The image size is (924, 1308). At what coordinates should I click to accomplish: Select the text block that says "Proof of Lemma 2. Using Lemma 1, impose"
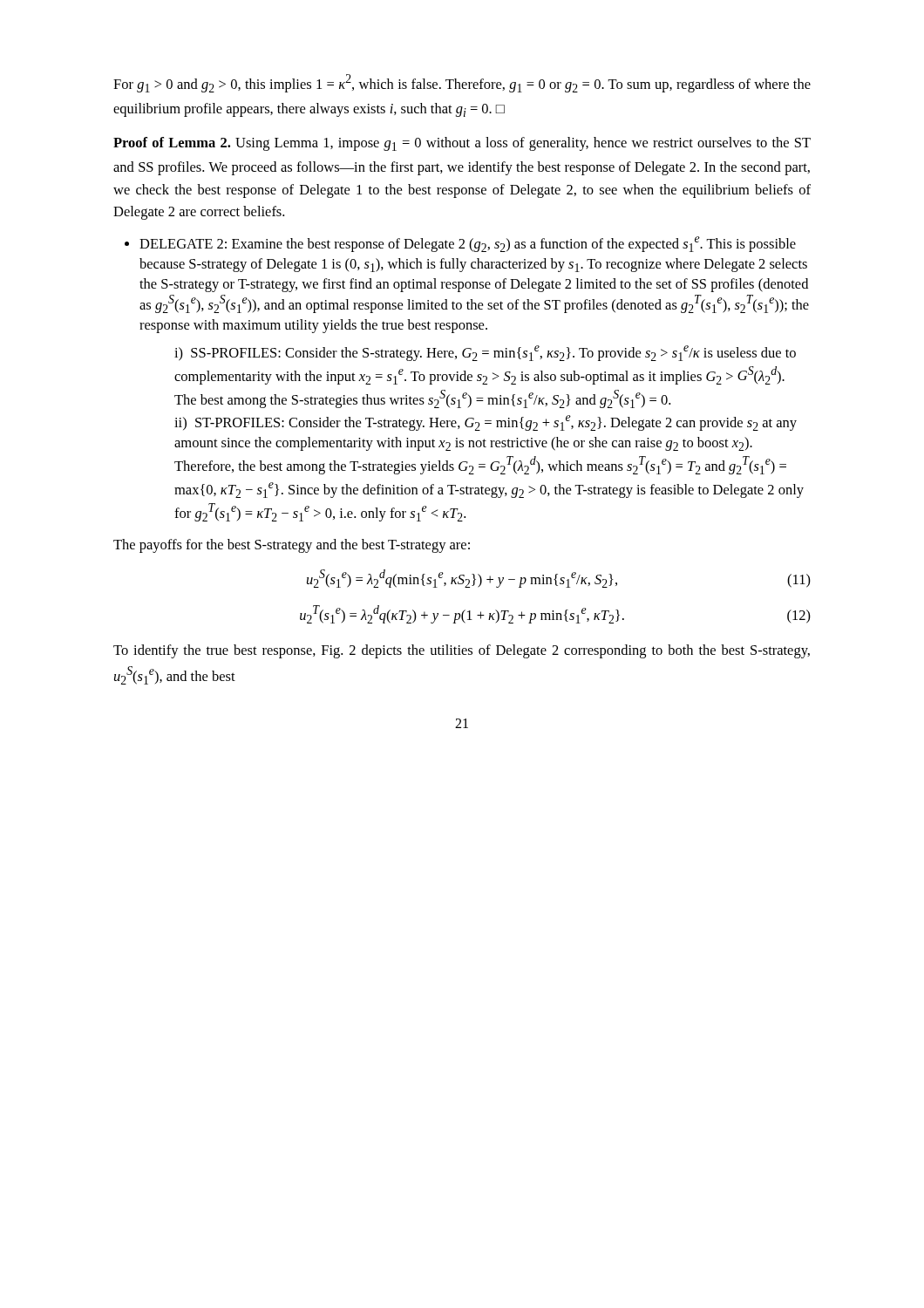point(462,177)
